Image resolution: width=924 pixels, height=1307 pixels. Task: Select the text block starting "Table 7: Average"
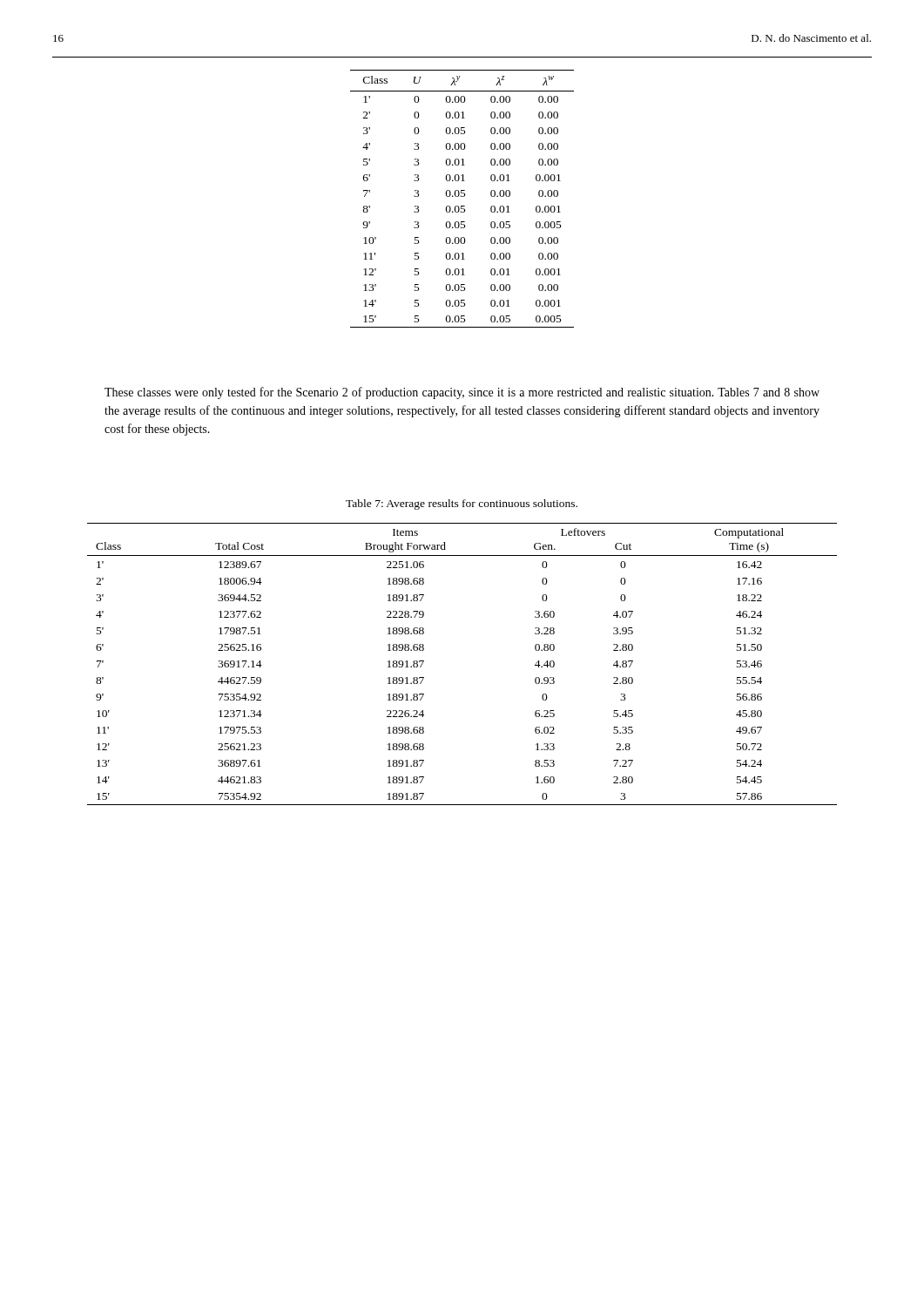pos(462,503)
